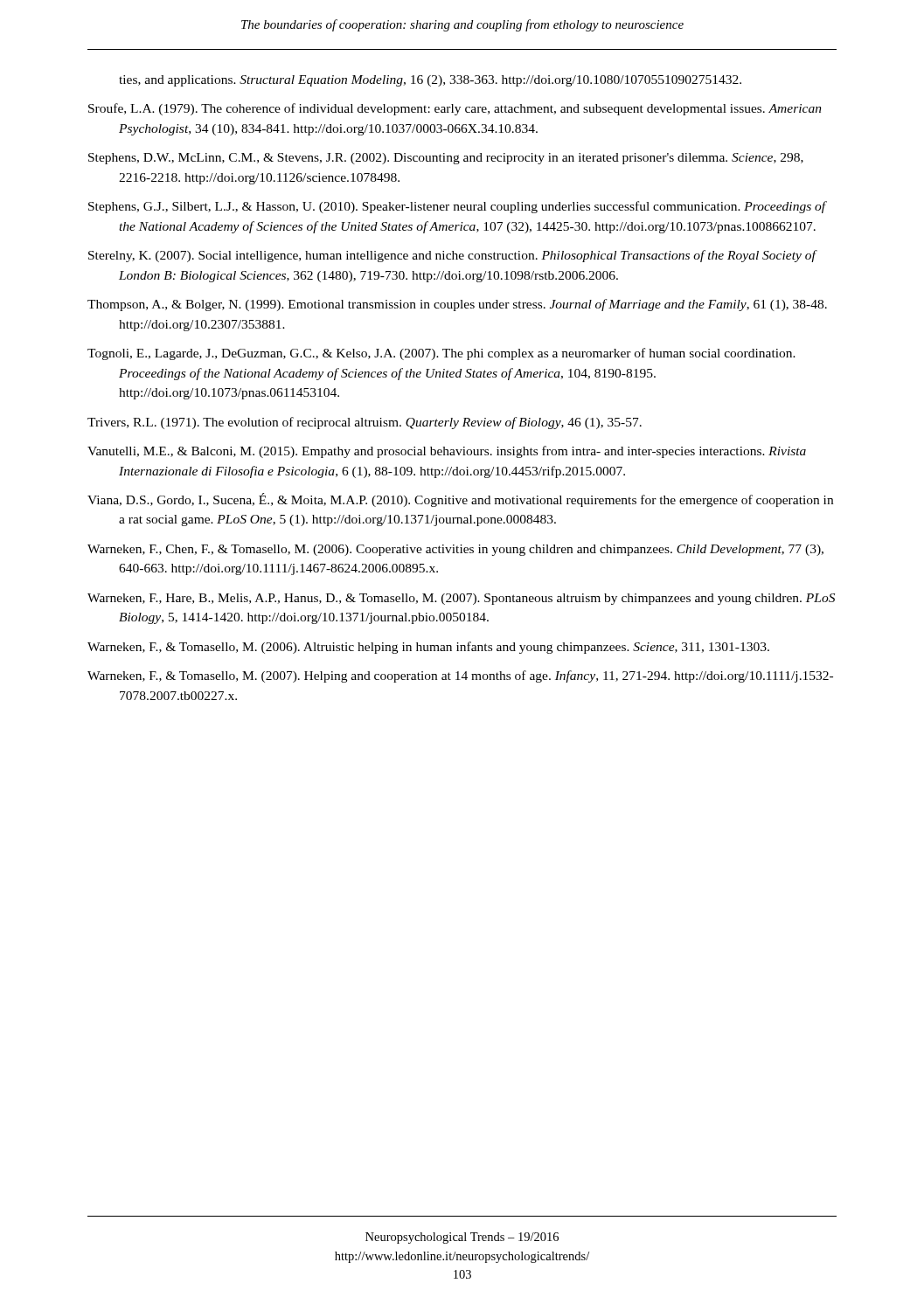
Task: Find the list item that reads "Warneken, F., Hare, B., Melis,"
Action: 461,607
